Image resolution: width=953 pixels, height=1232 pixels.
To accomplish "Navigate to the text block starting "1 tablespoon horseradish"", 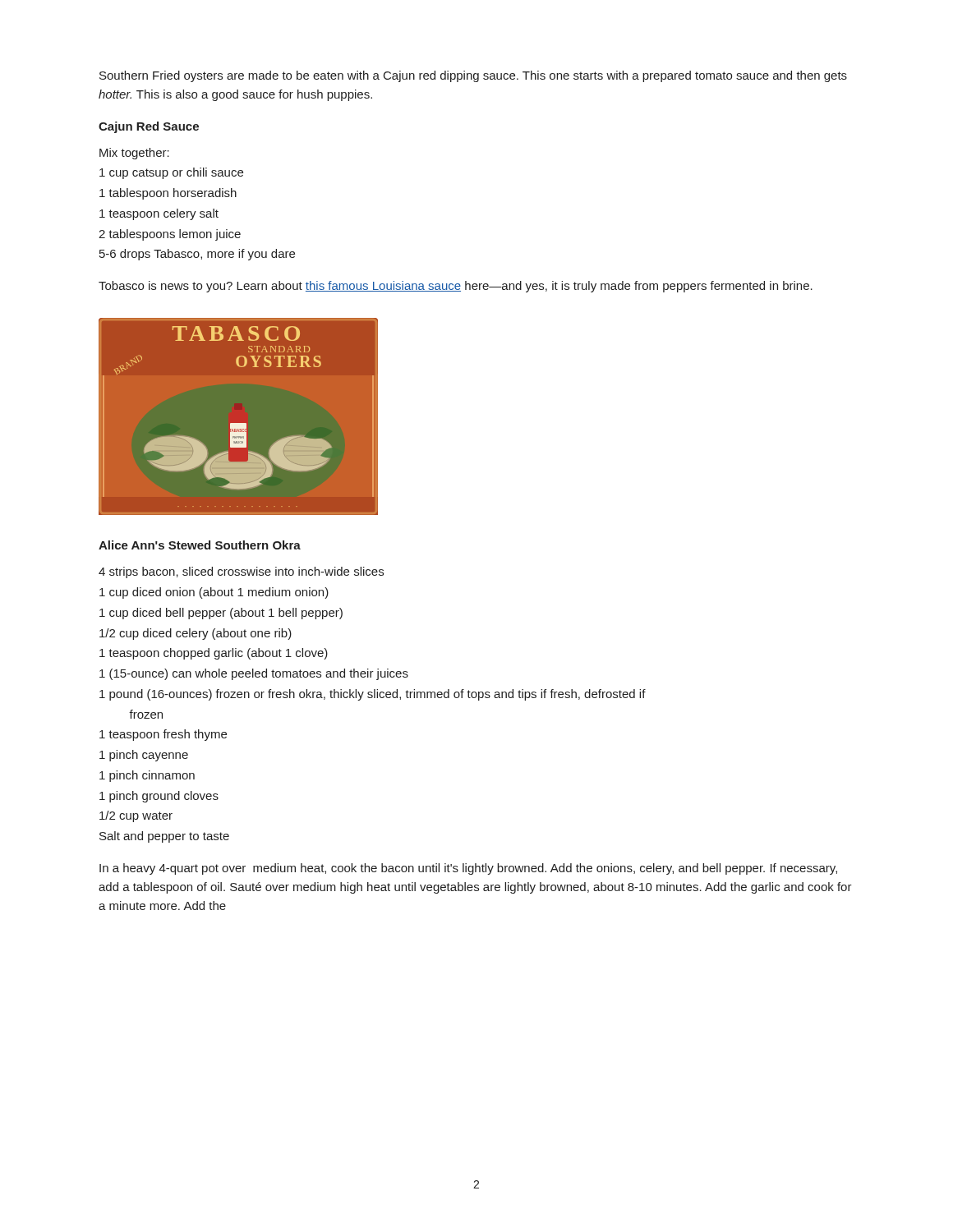I will click(168, 193).
